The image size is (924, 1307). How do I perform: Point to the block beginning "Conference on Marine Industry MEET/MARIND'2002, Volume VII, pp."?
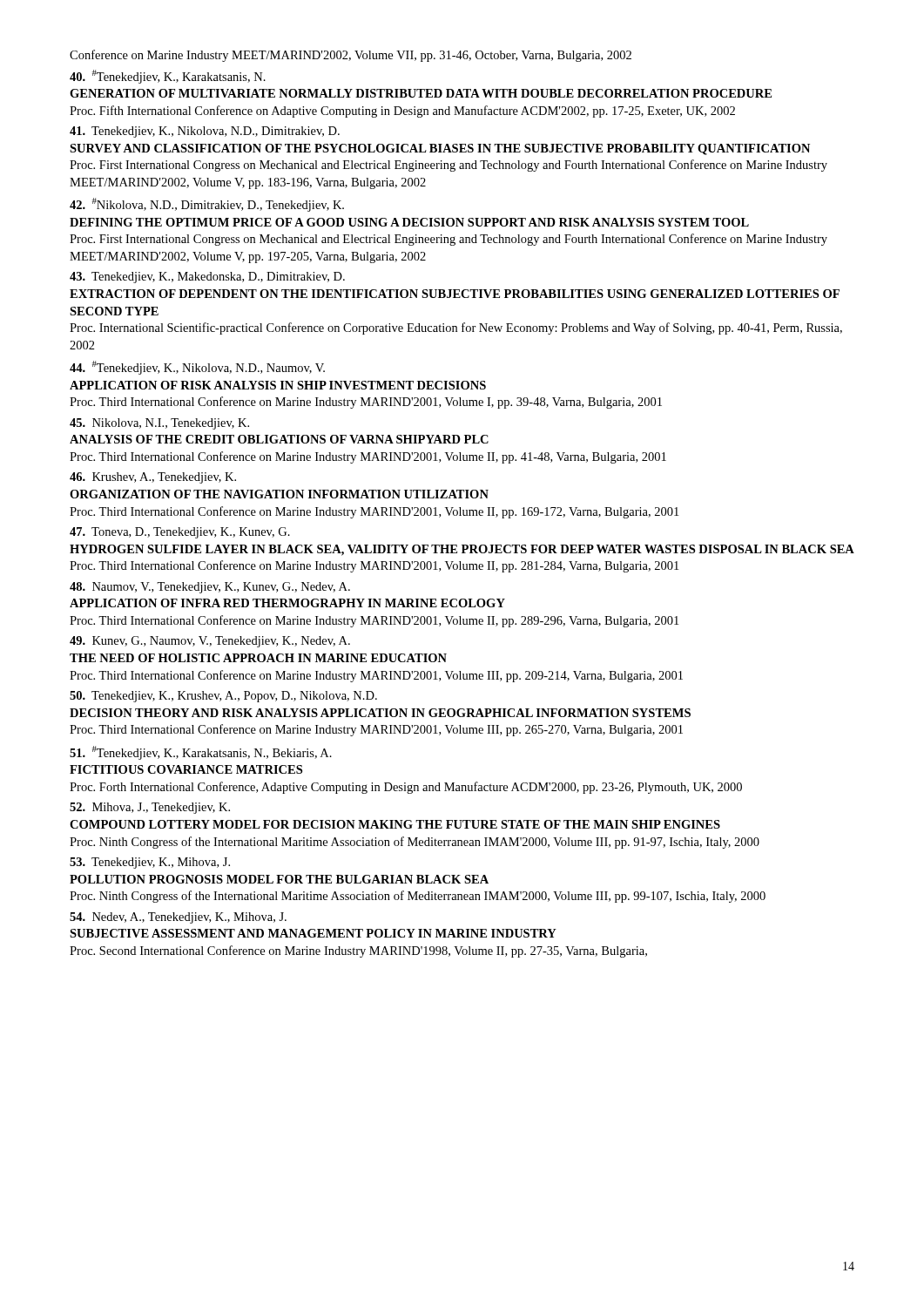351,55
